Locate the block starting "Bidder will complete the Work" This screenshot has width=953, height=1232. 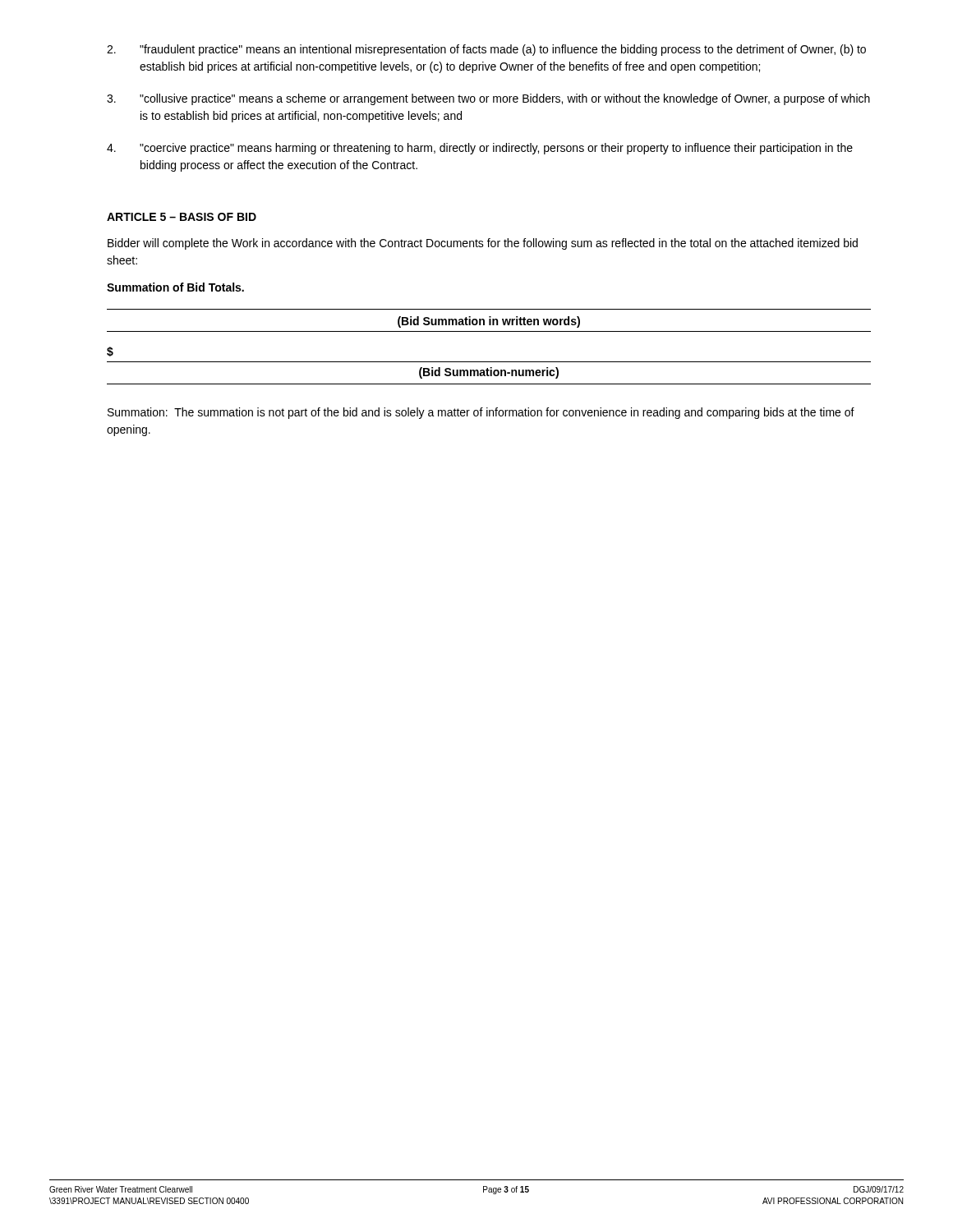483,252
